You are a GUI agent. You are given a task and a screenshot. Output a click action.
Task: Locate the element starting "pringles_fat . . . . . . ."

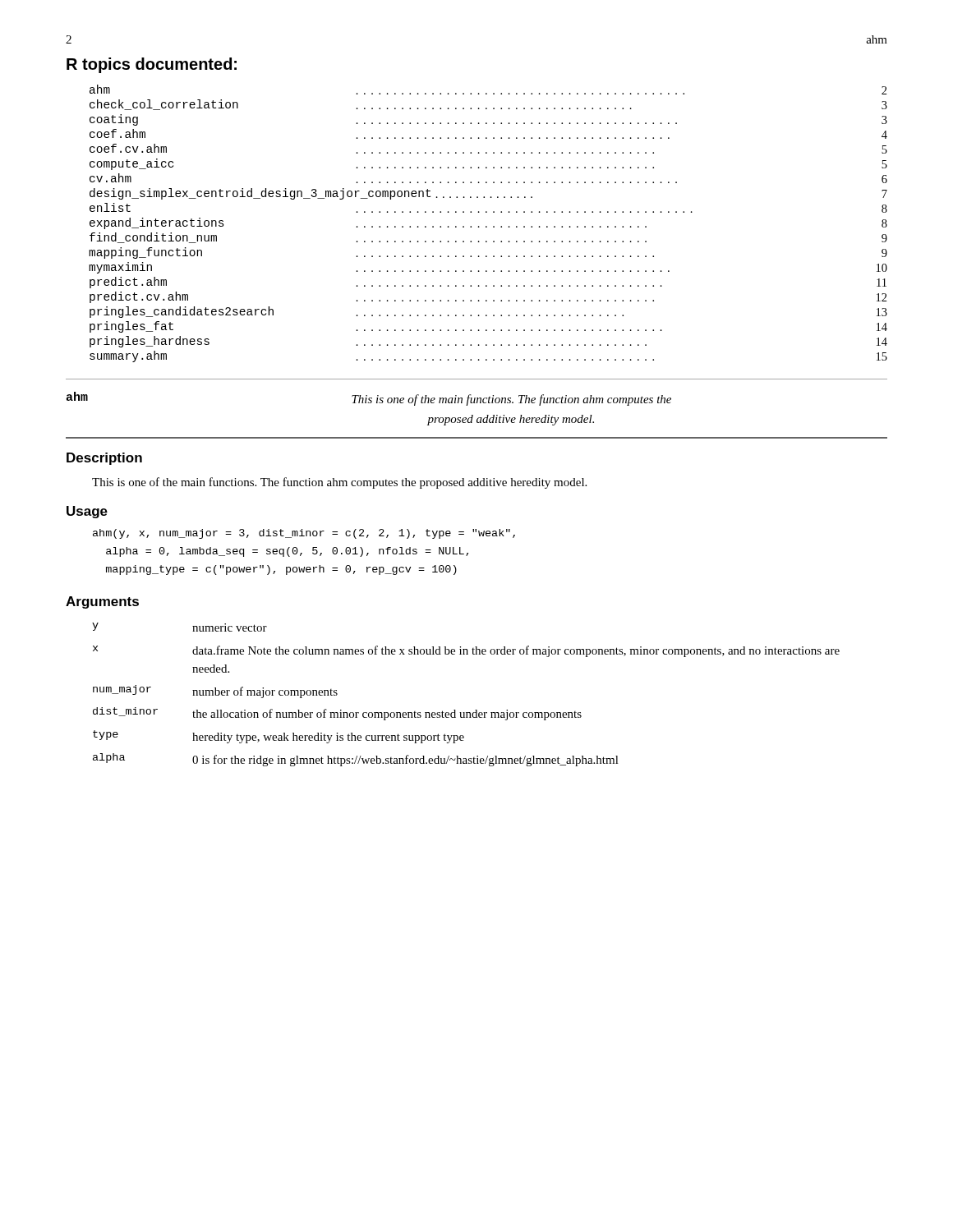[476, 327]
